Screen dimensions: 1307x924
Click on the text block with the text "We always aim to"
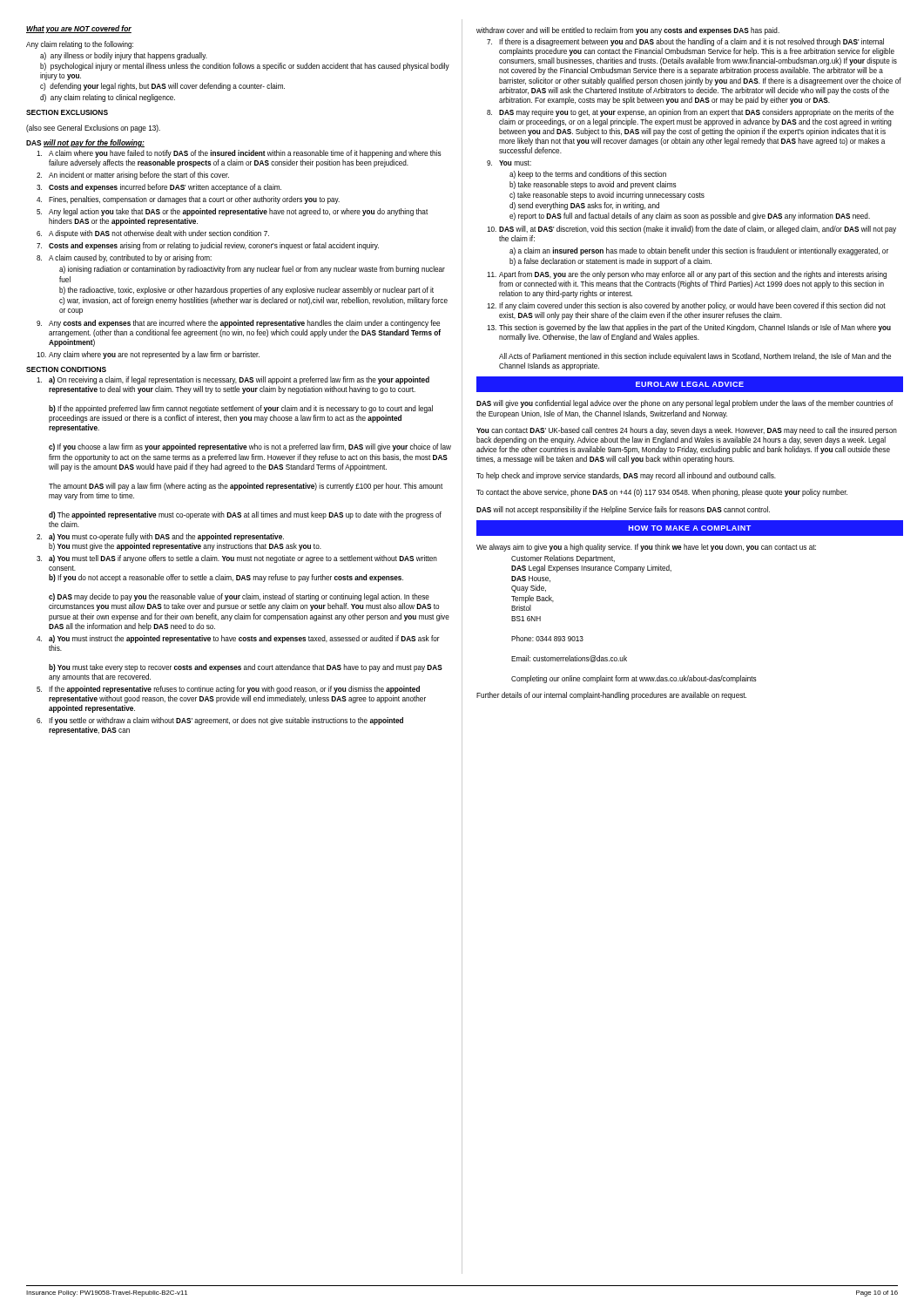(x=690, y=548)
